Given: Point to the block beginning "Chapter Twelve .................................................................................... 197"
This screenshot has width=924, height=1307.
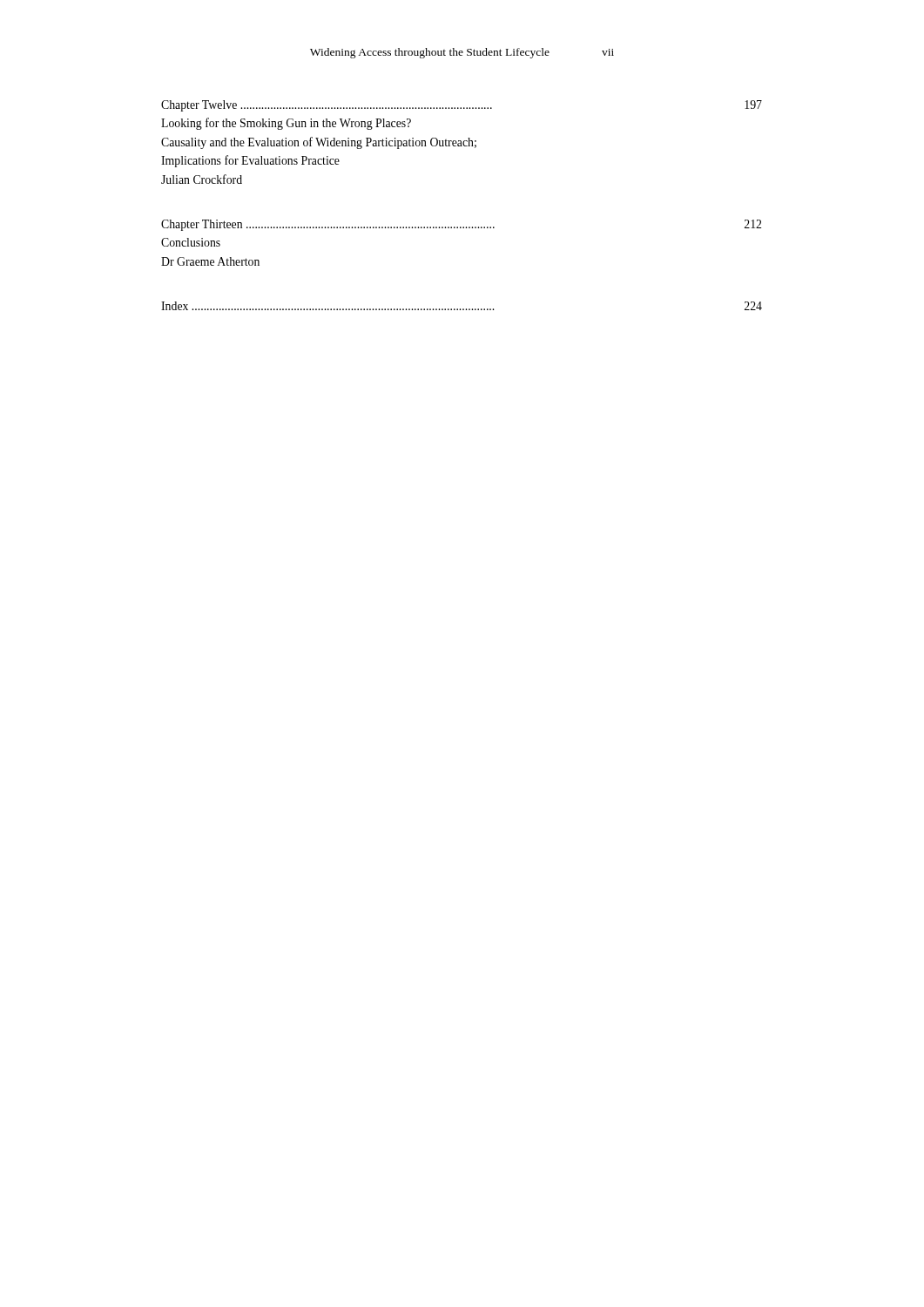Looking at the screenshot, I should 462,142.
